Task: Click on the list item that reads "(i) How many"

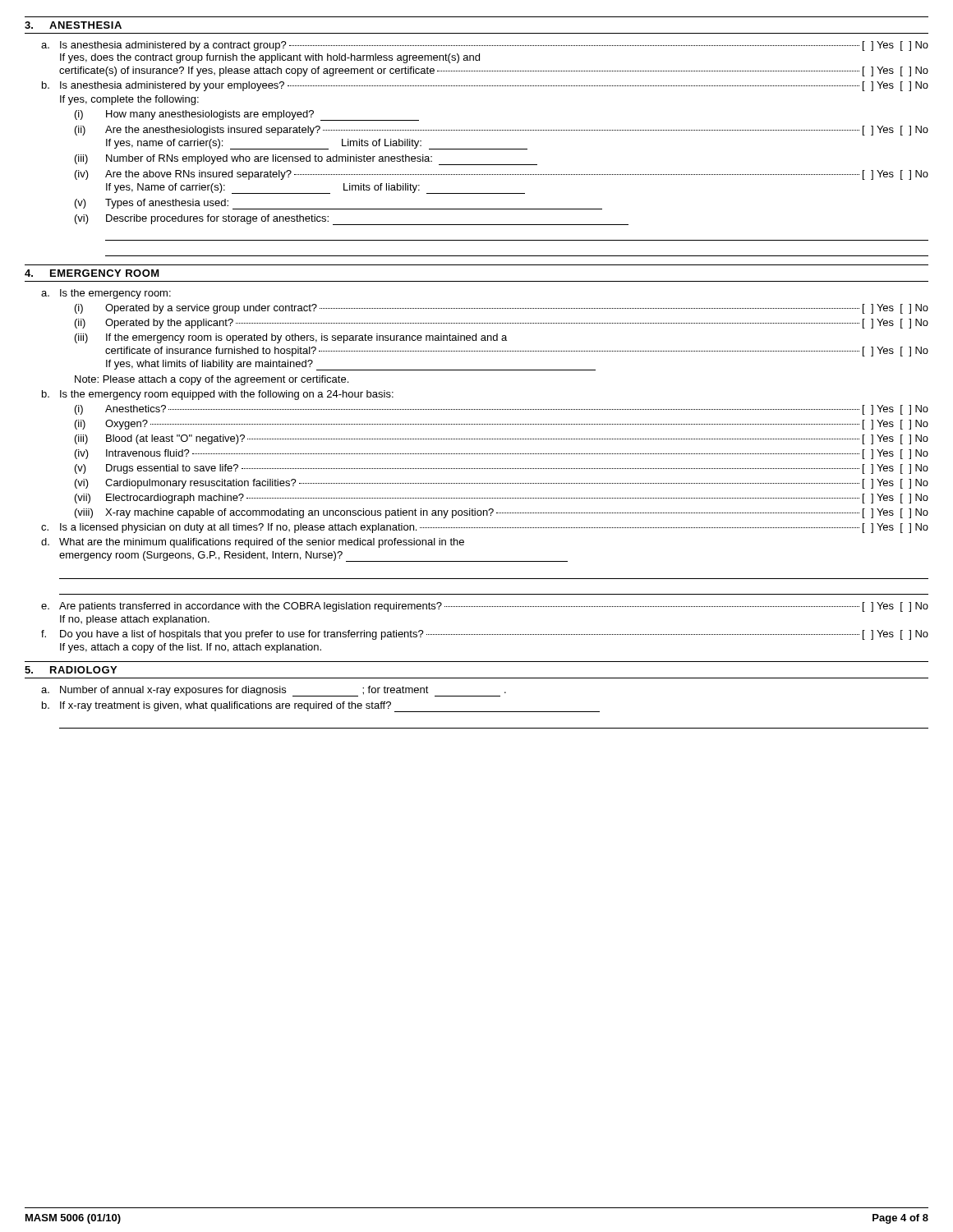Action: (x=247, y=115)
